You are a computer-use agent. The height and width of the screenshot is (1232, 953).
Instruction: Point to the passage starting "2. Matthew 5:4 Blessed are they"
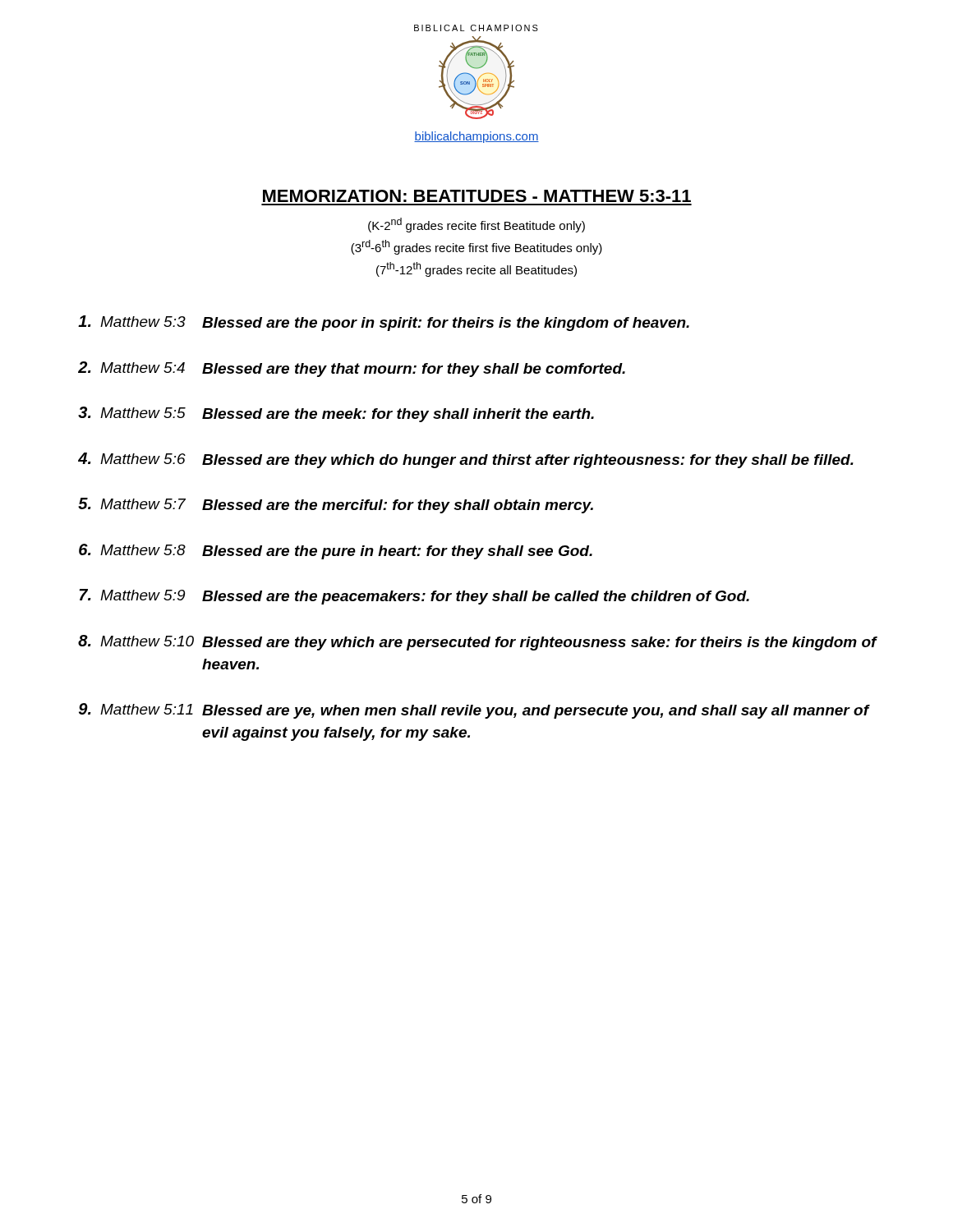coord(476,368)
